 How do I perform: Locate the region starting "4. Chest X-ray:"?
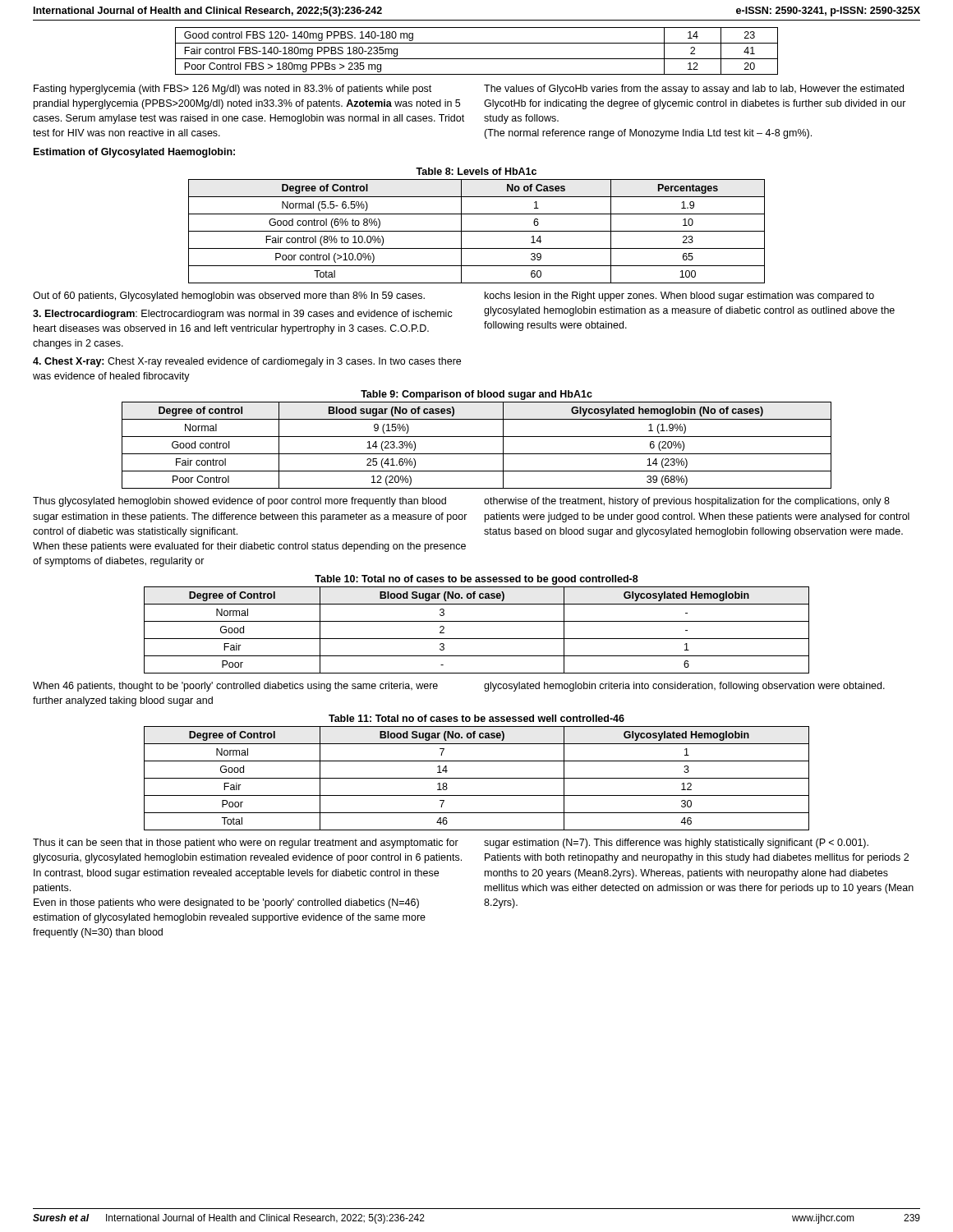pyautogui.click(x=247, y=369)
